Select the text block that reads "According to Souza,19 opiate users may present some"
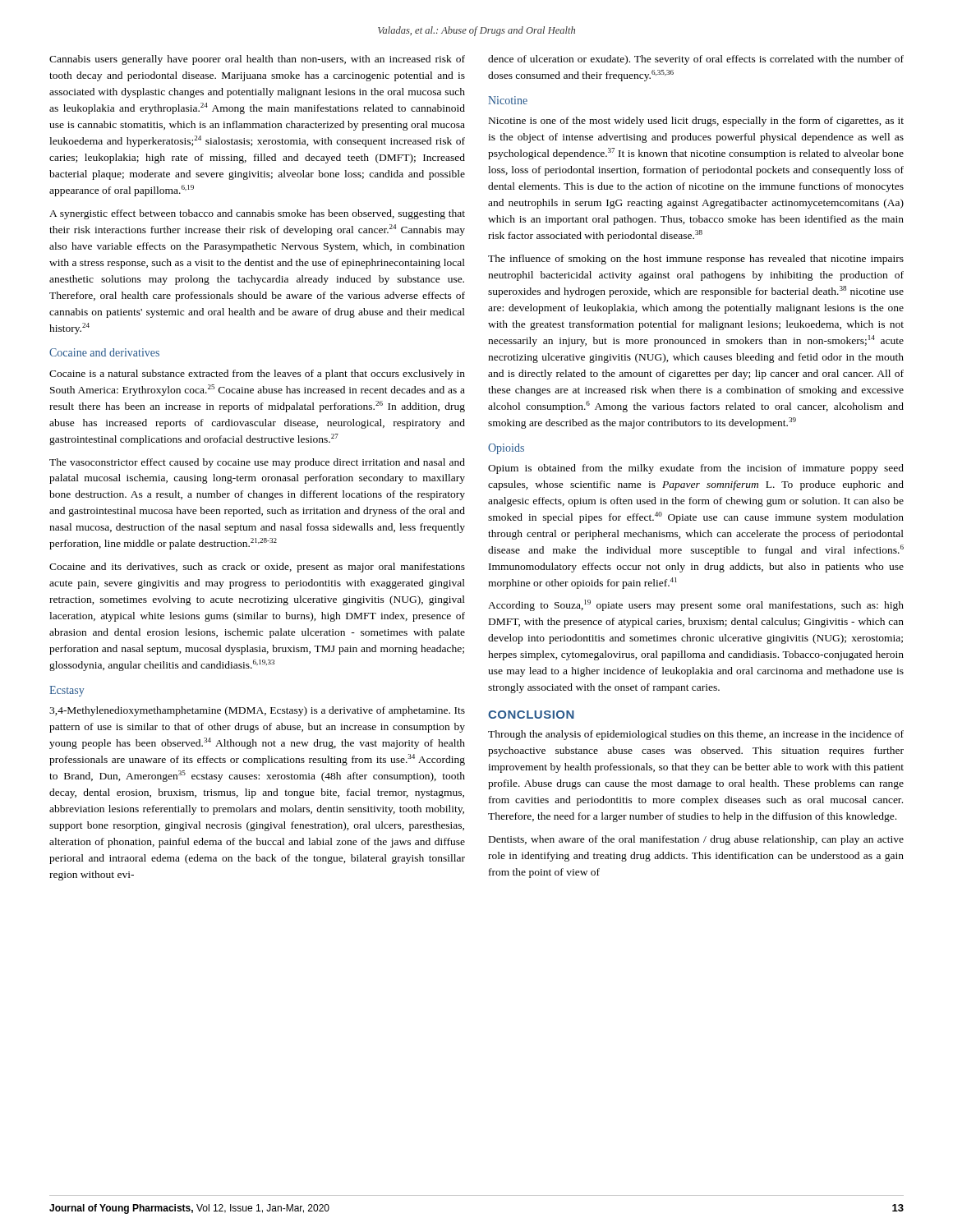Screen dimensions: 1232x953 tap(696, 646)
